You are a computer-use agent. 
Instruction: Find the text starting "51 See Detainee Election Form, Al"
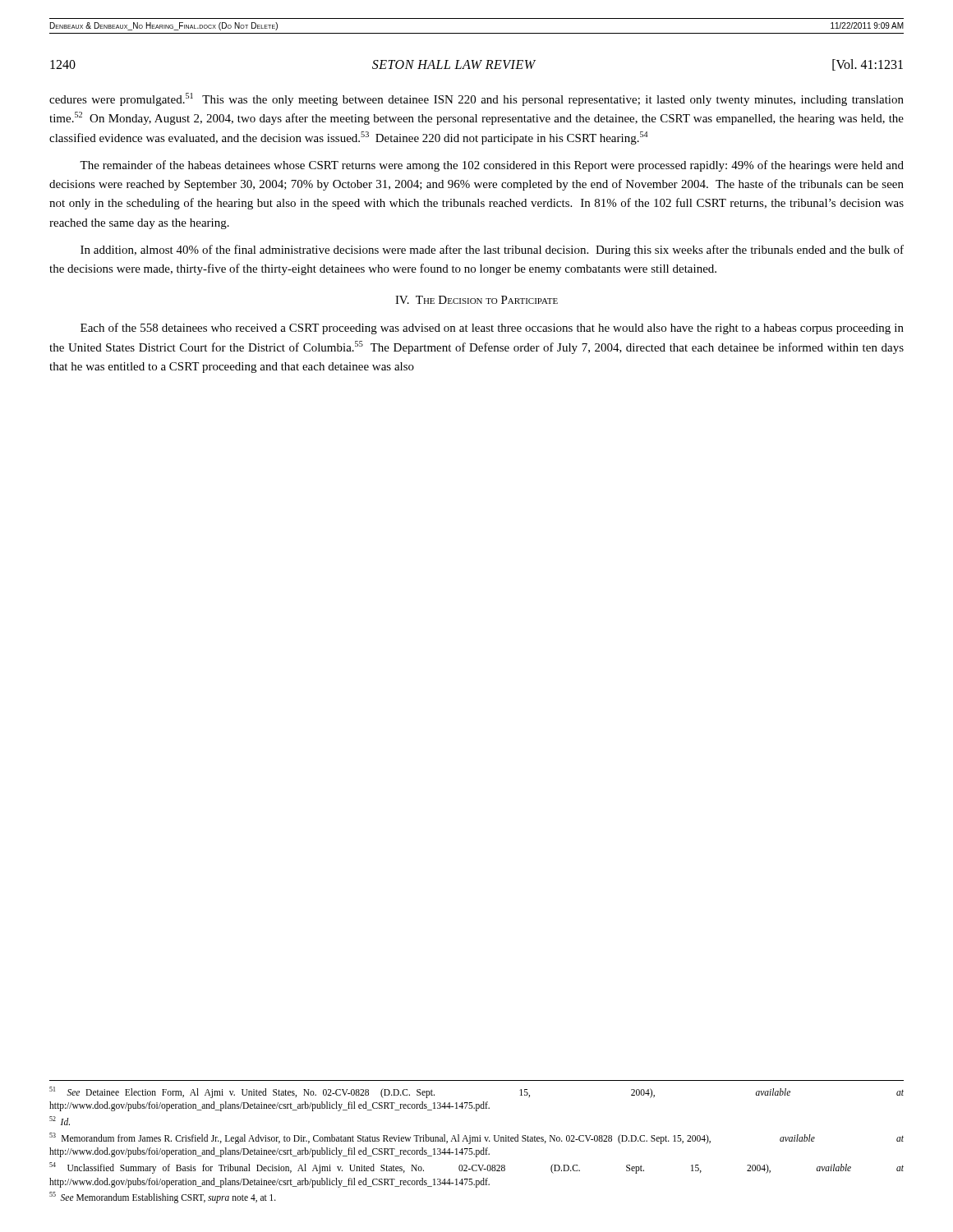coord(476,1098)
